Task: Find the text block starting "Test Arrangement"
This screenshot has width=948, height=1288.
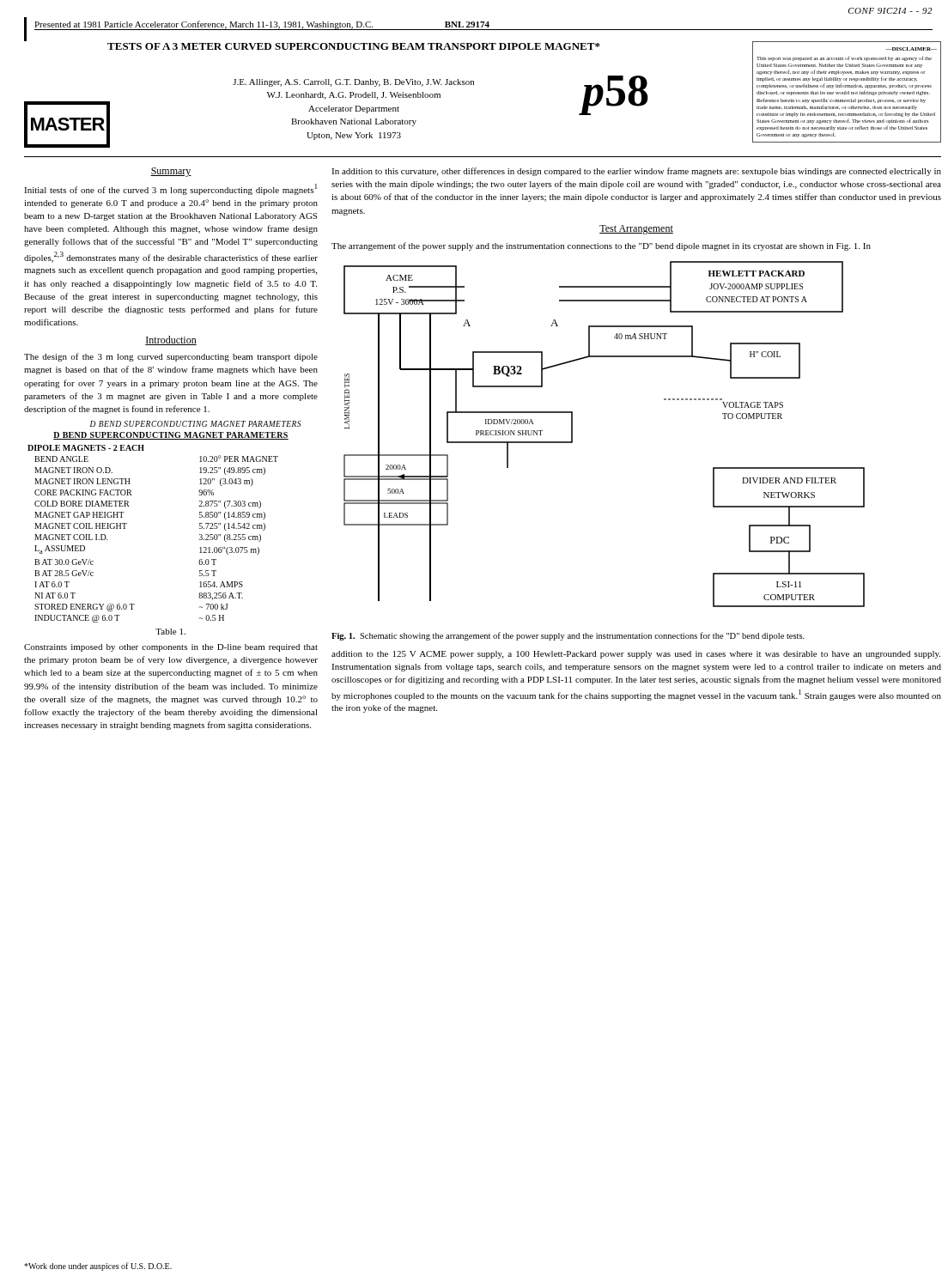Action: (636, 228)
